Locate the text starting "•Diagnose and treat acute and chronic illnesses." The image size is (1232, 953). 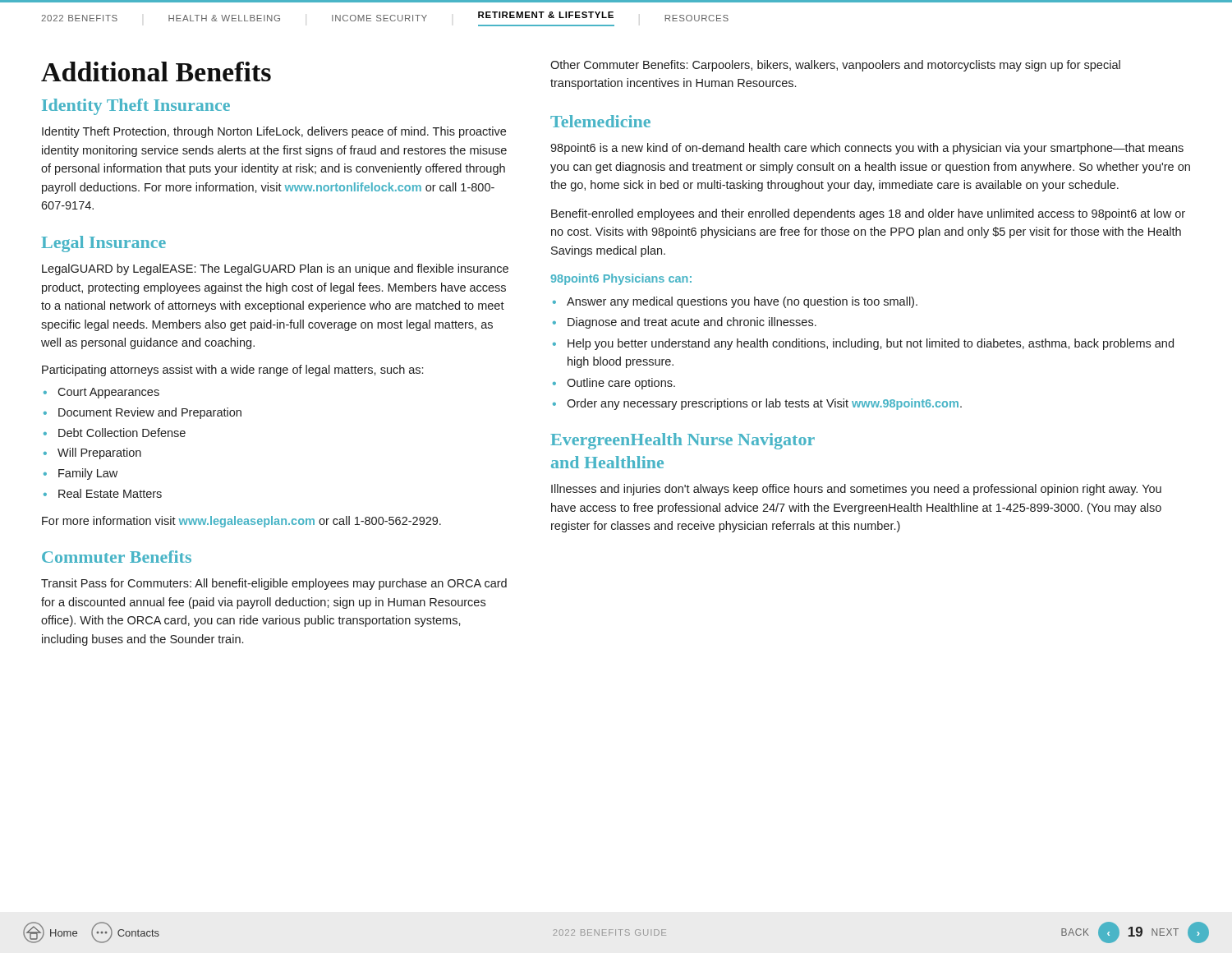685,323
